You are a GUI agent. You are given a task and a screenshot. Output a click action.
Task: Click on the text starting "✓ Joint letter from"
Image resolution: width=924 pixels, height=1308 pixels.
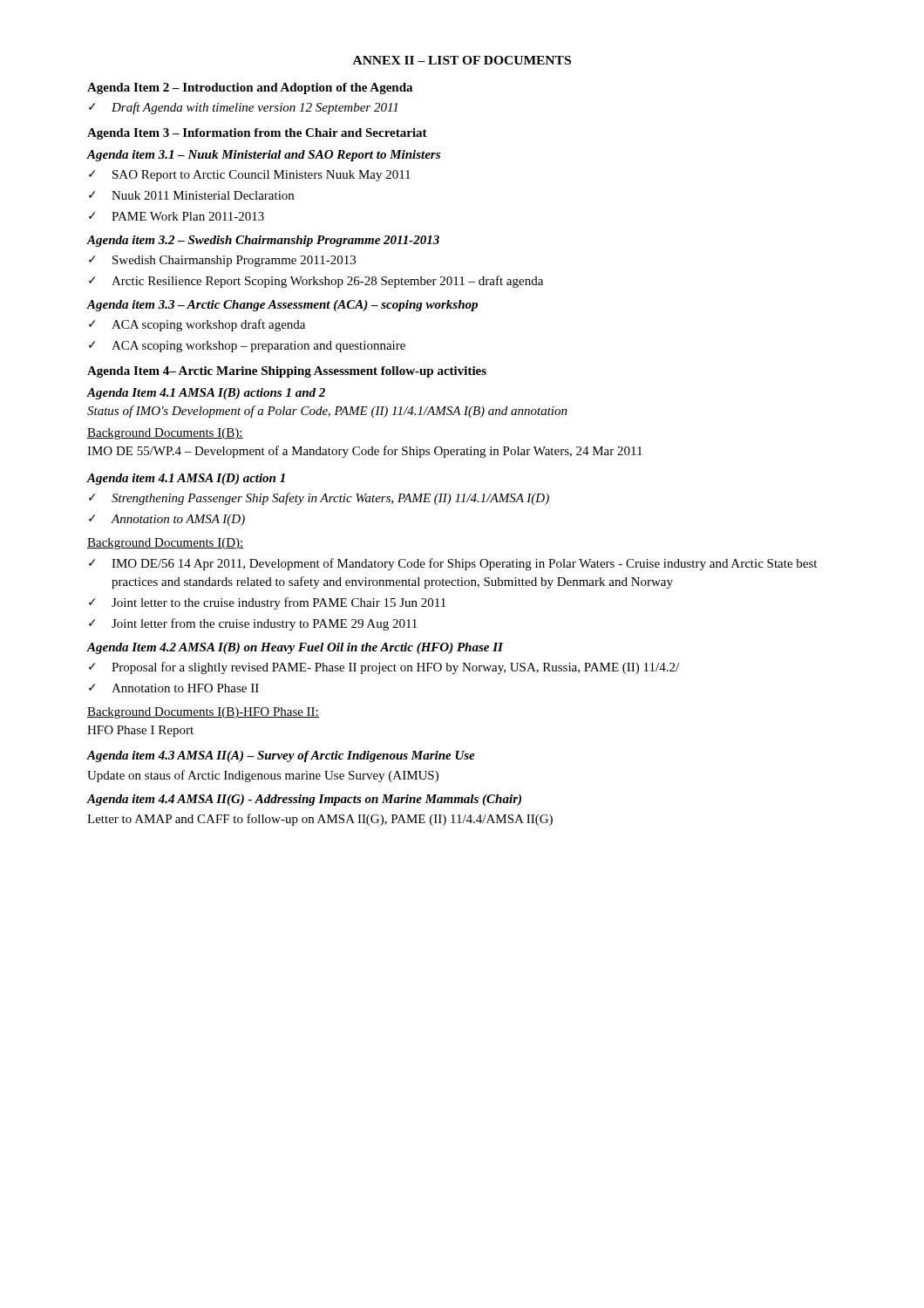coord(253,624)
